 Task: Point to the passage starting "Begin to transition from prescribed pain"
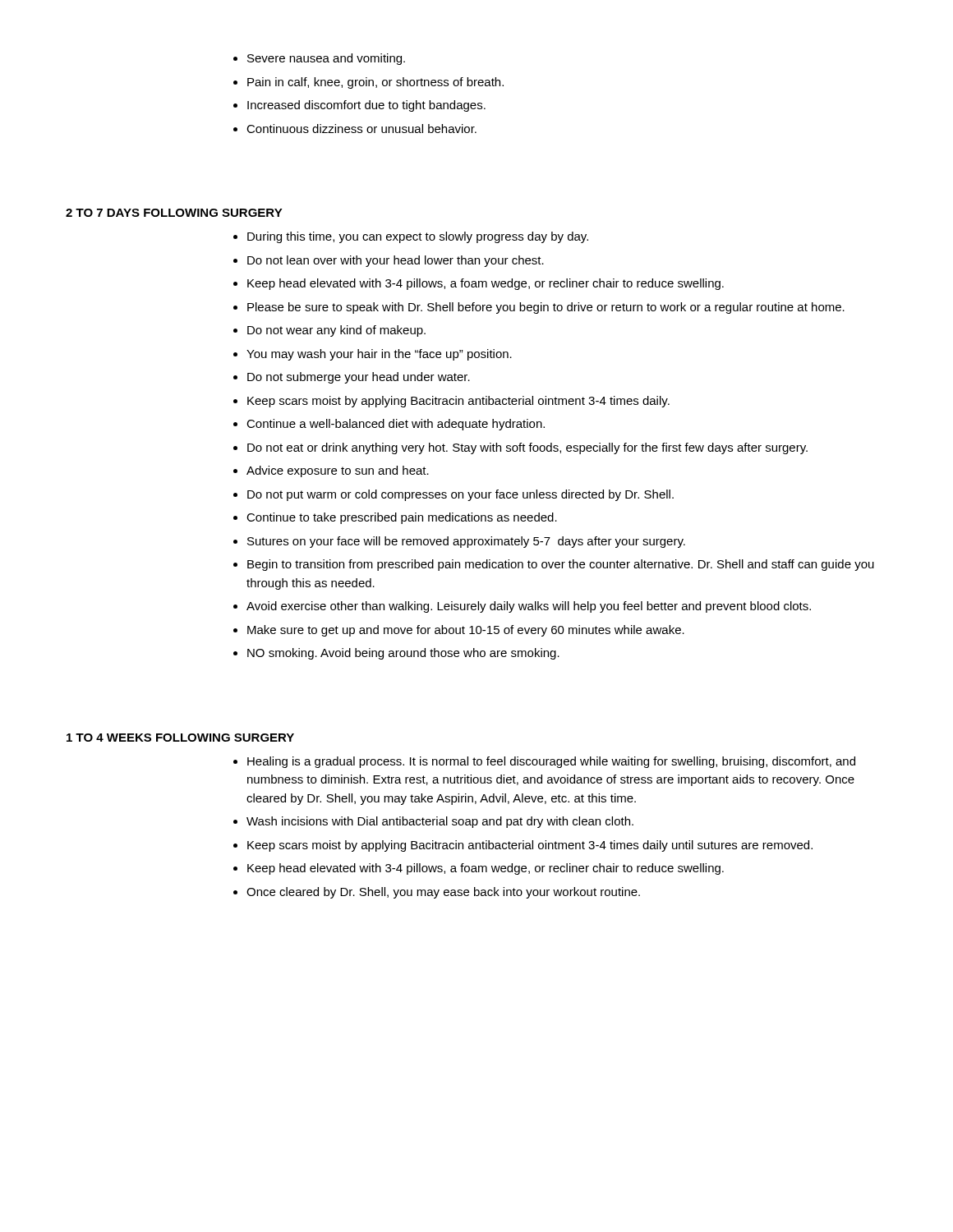pyautogui.click(x=567, y=574)
